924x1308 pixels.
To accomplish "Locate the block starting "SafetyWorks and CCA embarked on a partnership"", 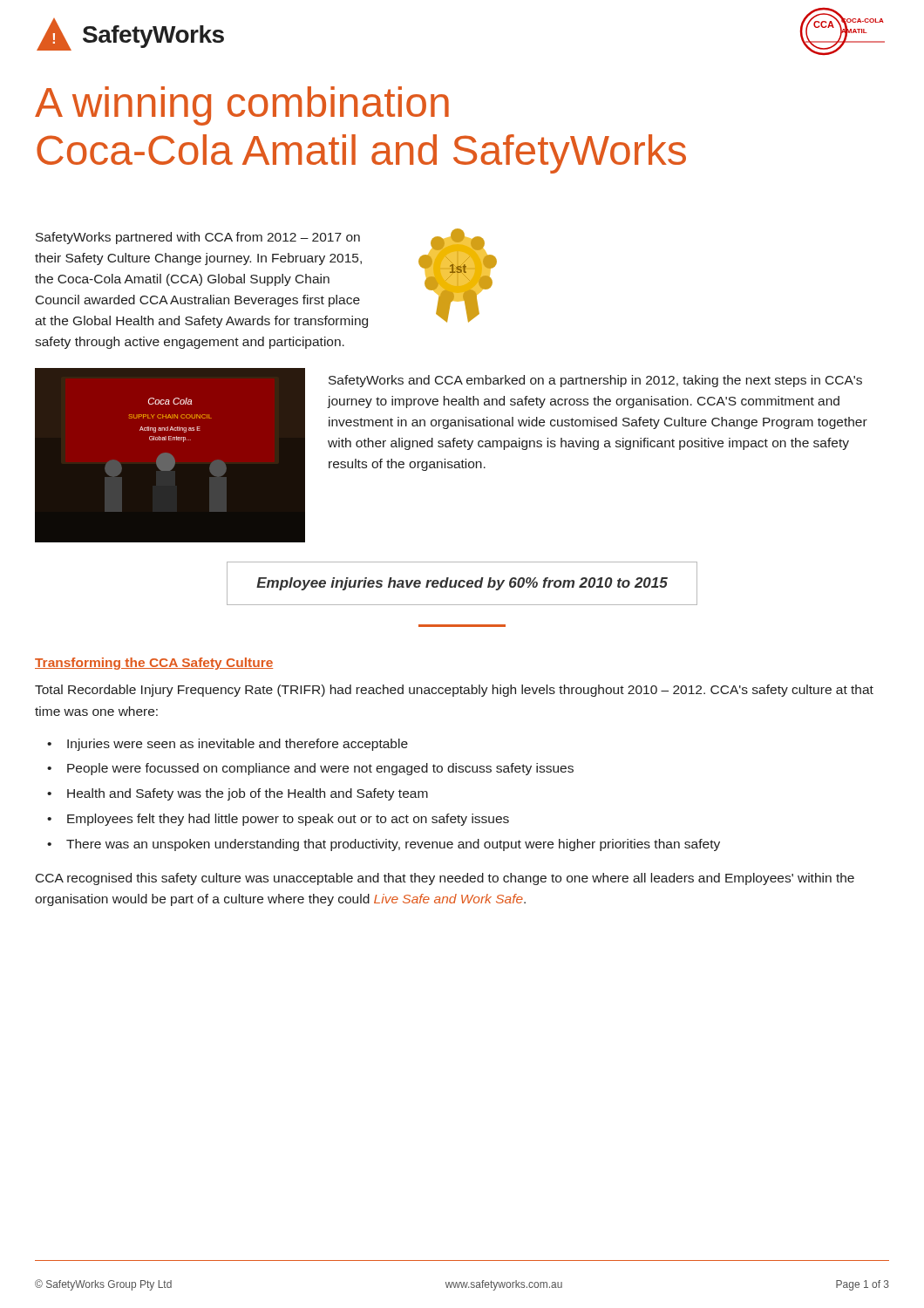I will click(597, 422).
